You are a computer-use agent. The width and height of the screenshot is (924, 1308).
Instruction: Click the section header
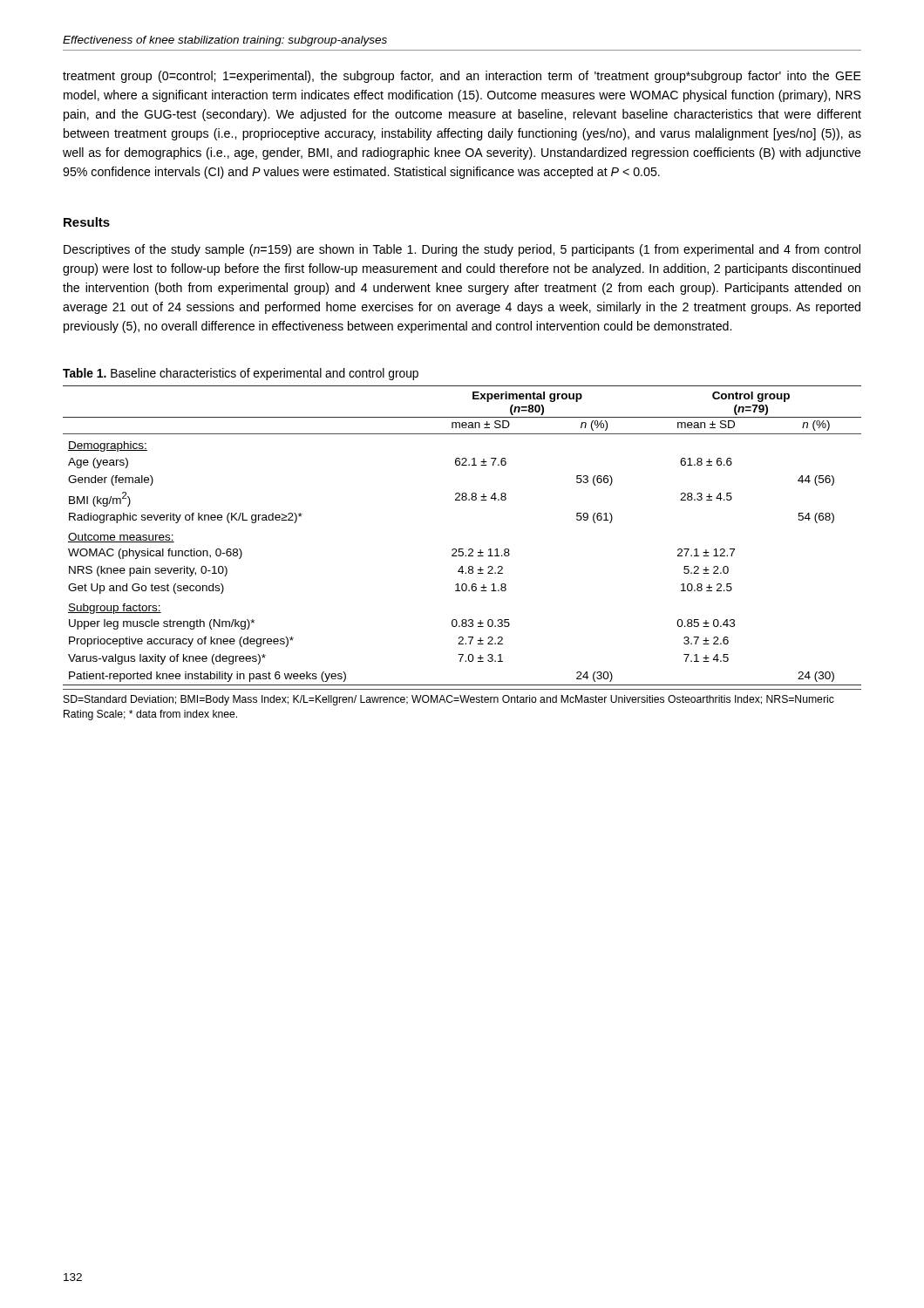[x=86, y=222]
